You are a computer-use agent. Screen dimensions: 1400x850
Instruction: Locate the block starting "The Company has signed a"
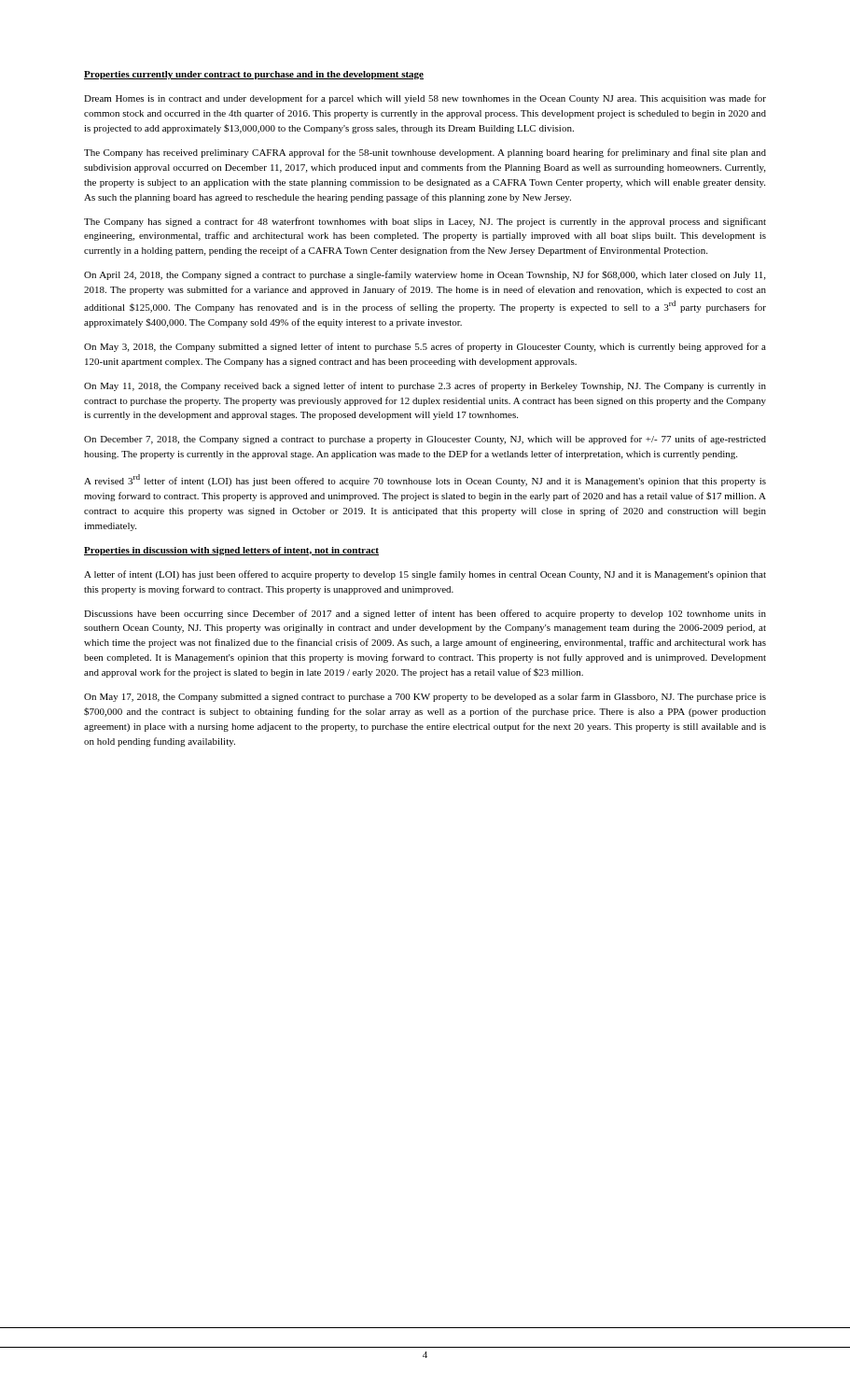(x=425, y=237)
